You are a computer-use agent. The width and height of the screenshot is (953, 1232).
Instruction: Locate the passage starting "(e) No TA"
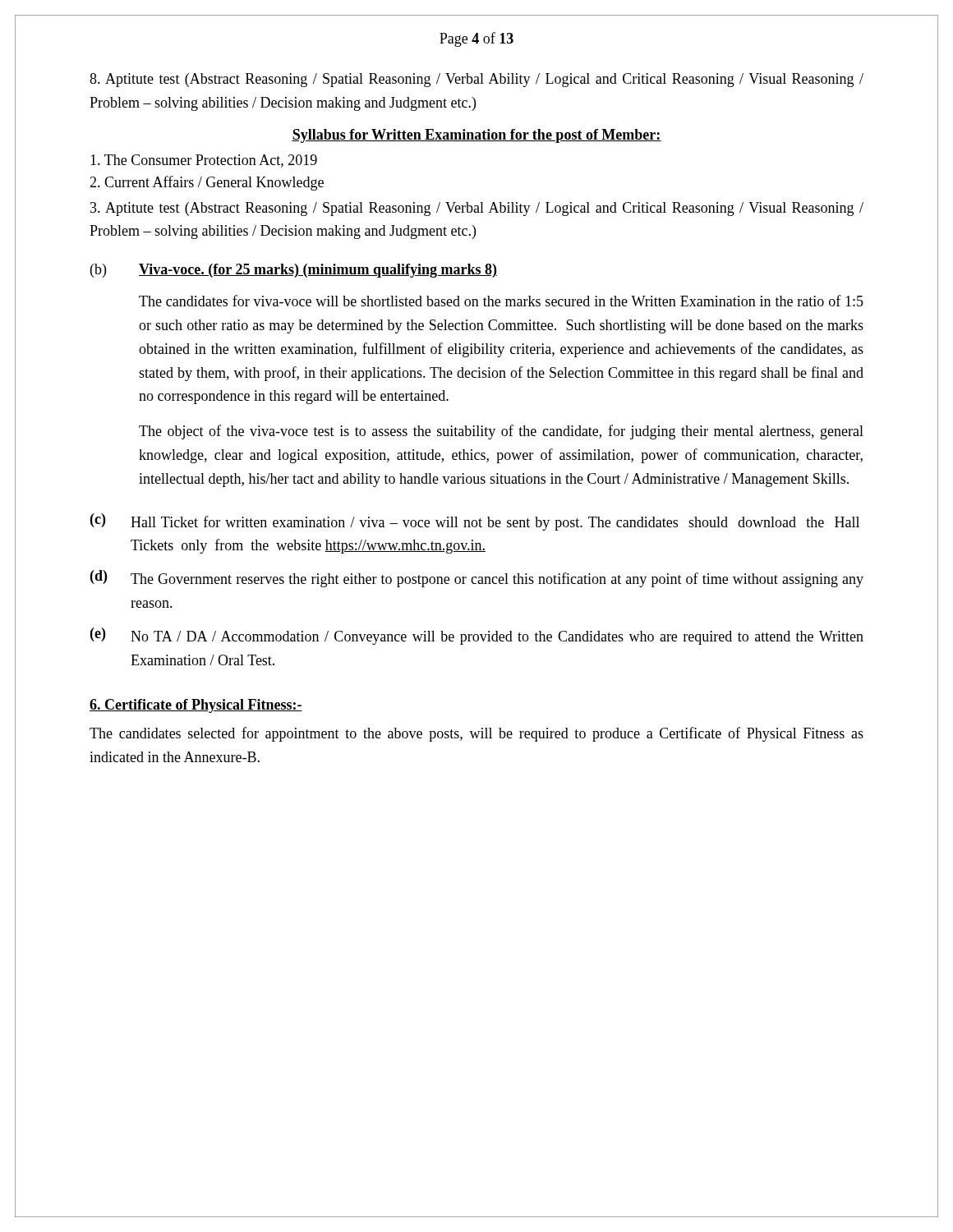[476, 649]
